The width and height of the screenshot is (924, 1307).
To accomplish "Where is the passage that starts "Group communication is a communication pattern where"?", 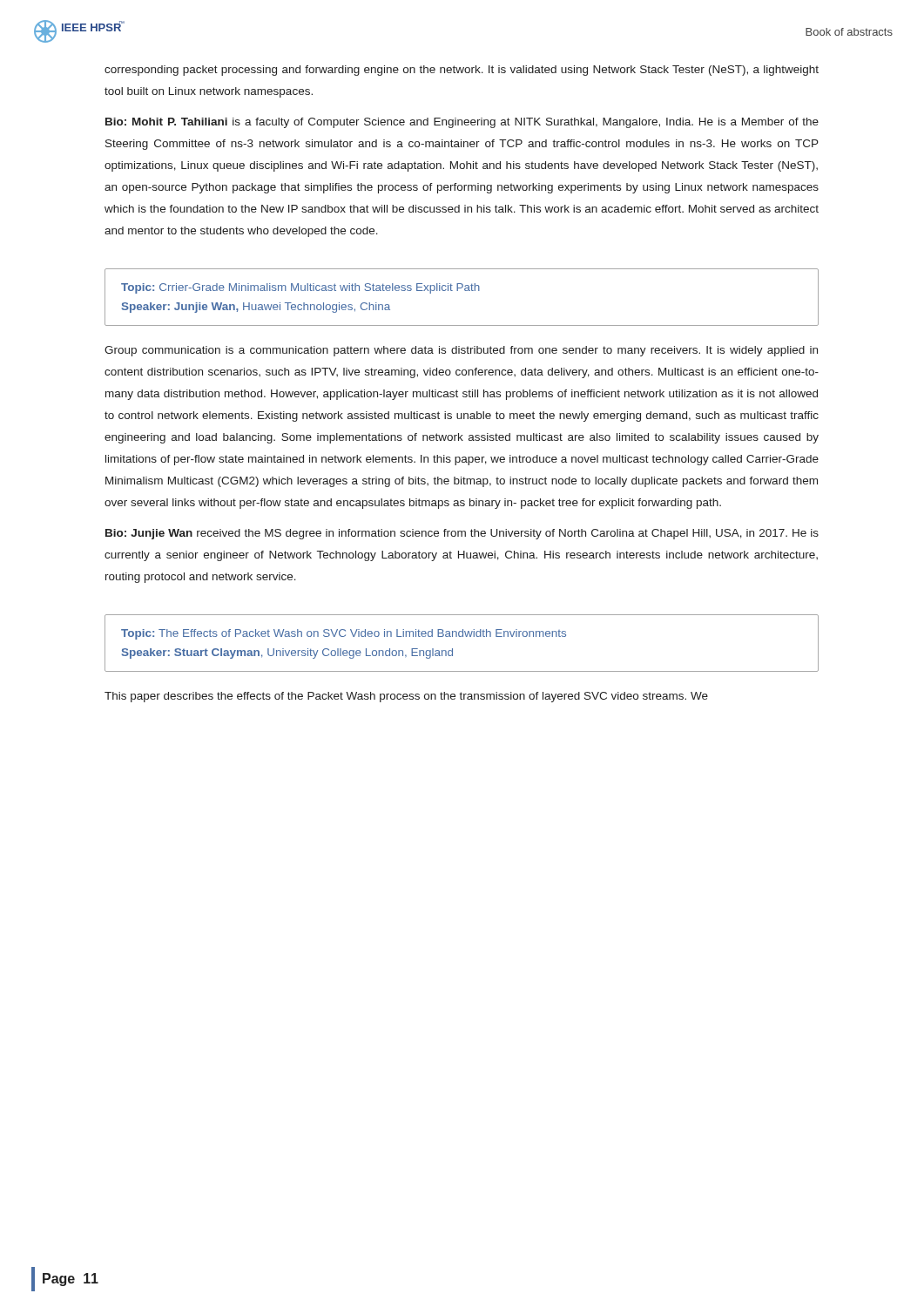I will click(462, 426).
